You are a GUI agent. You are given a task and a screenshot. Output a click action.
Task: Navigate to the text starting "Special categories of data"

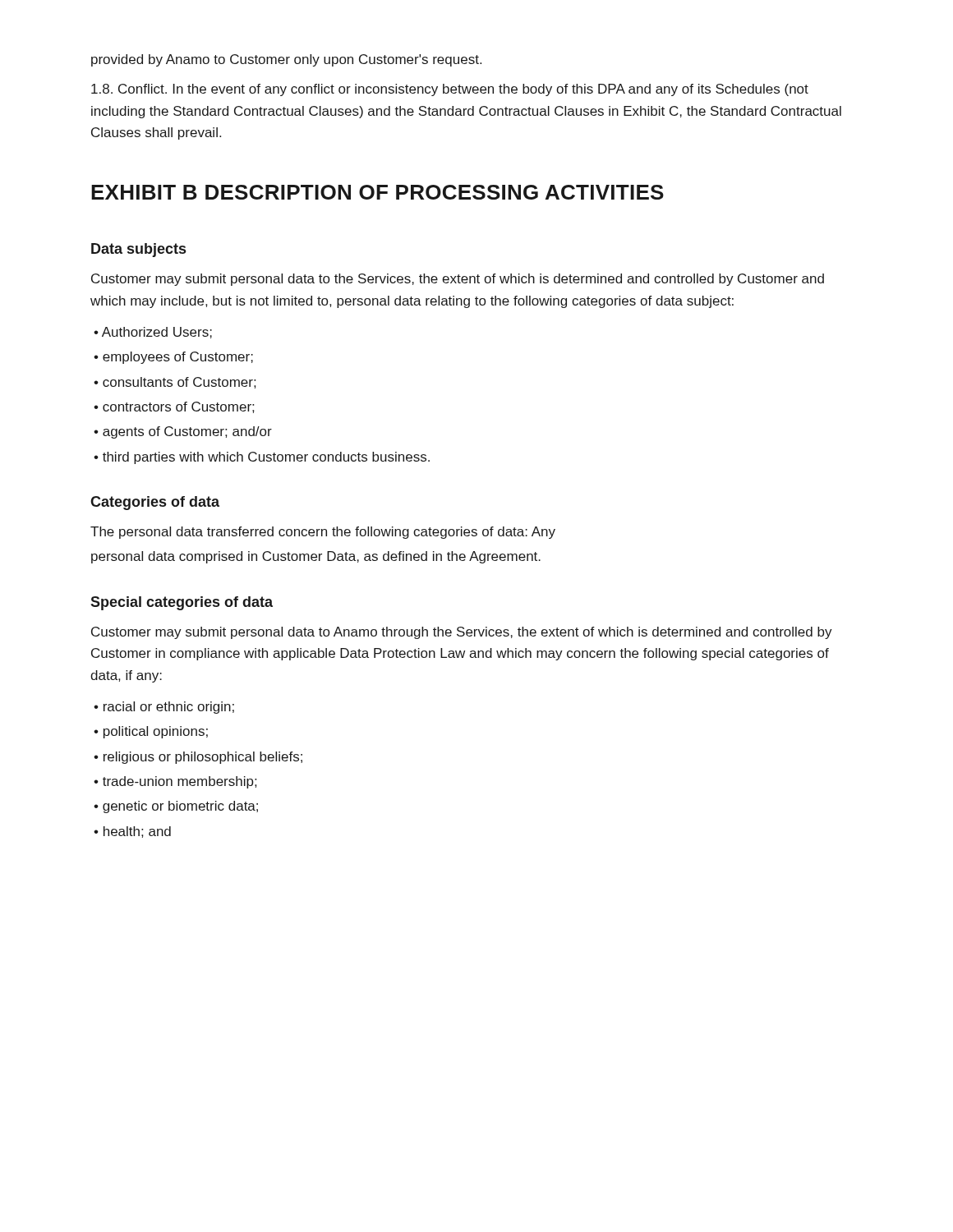click(182, 602)
